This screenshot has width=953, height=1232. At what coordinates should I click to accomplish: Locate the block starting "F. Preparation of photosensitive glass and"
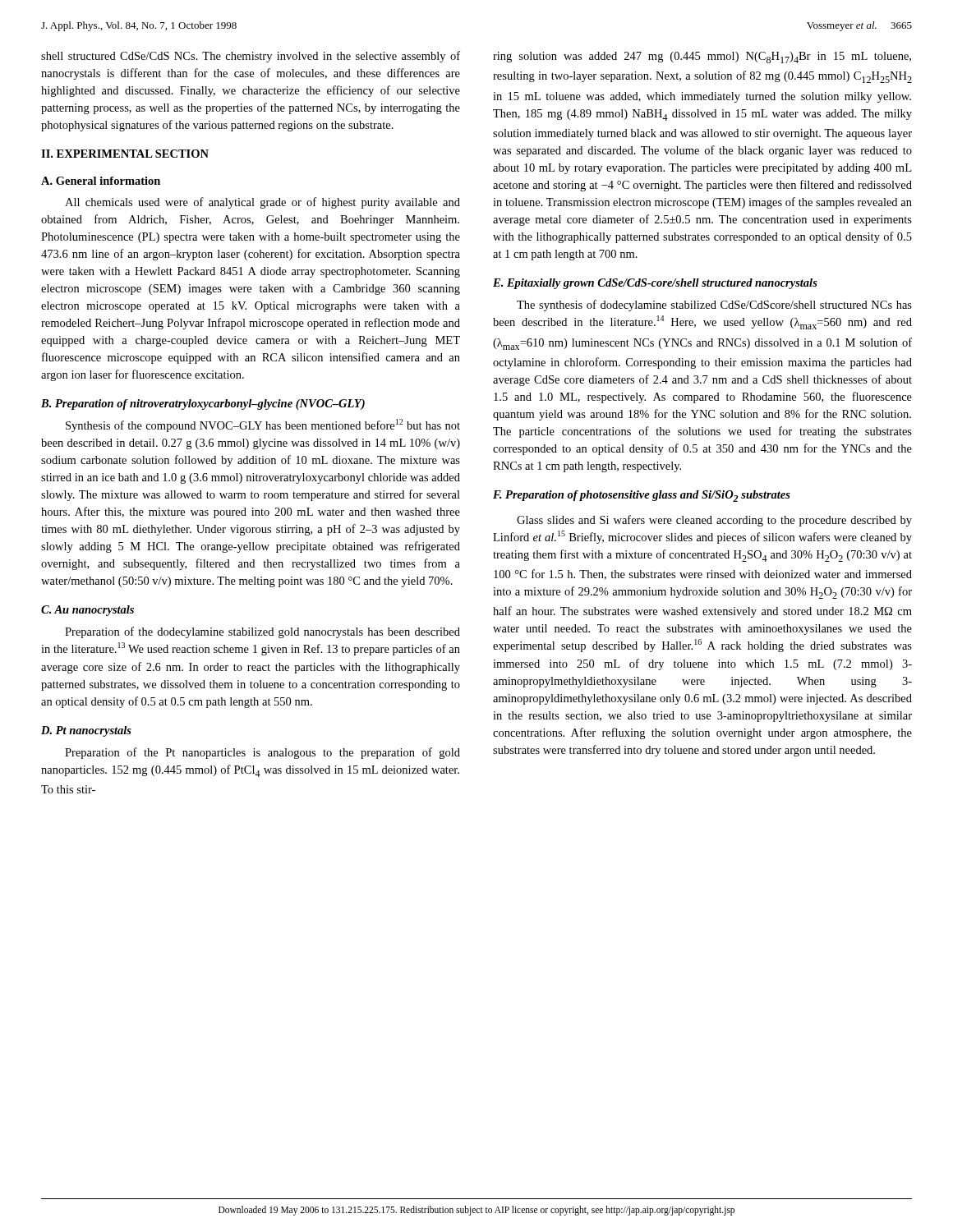(702, 496)
